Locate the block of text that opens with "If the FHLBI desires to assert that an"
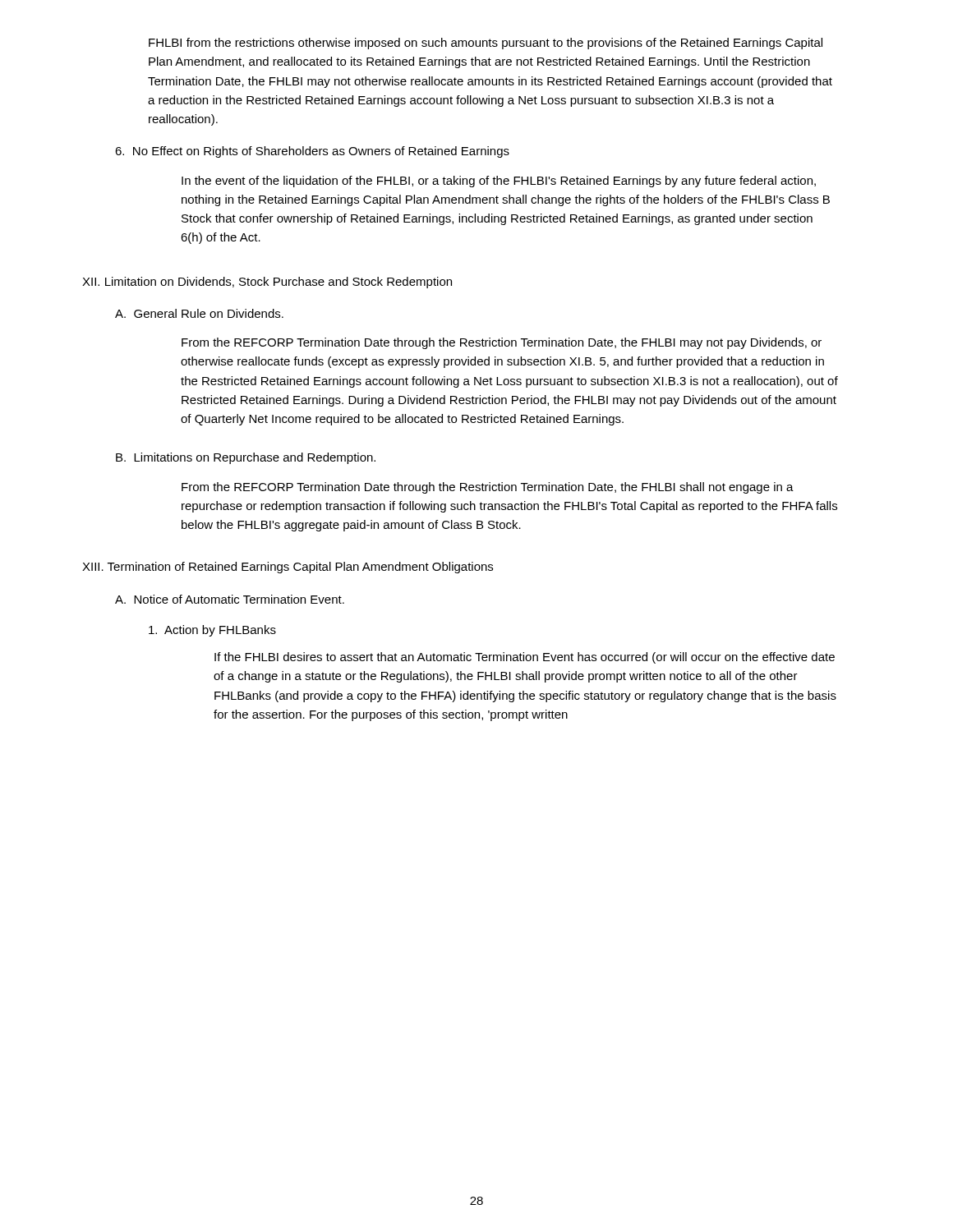 (x=525, y=685)
